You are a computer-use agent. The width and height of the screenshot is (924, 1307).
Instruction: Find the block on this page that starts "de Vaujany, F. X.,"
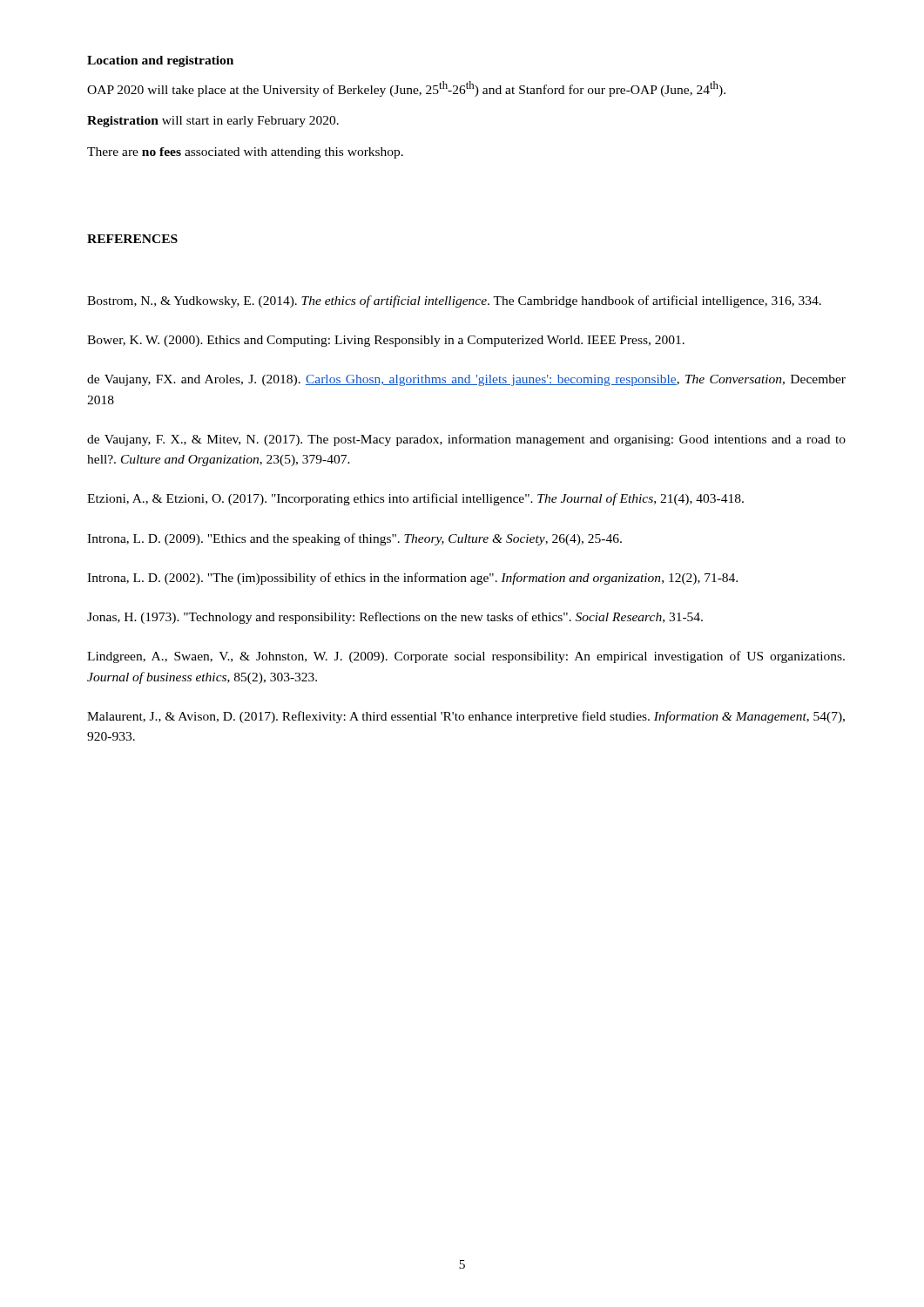coord(466,449)
